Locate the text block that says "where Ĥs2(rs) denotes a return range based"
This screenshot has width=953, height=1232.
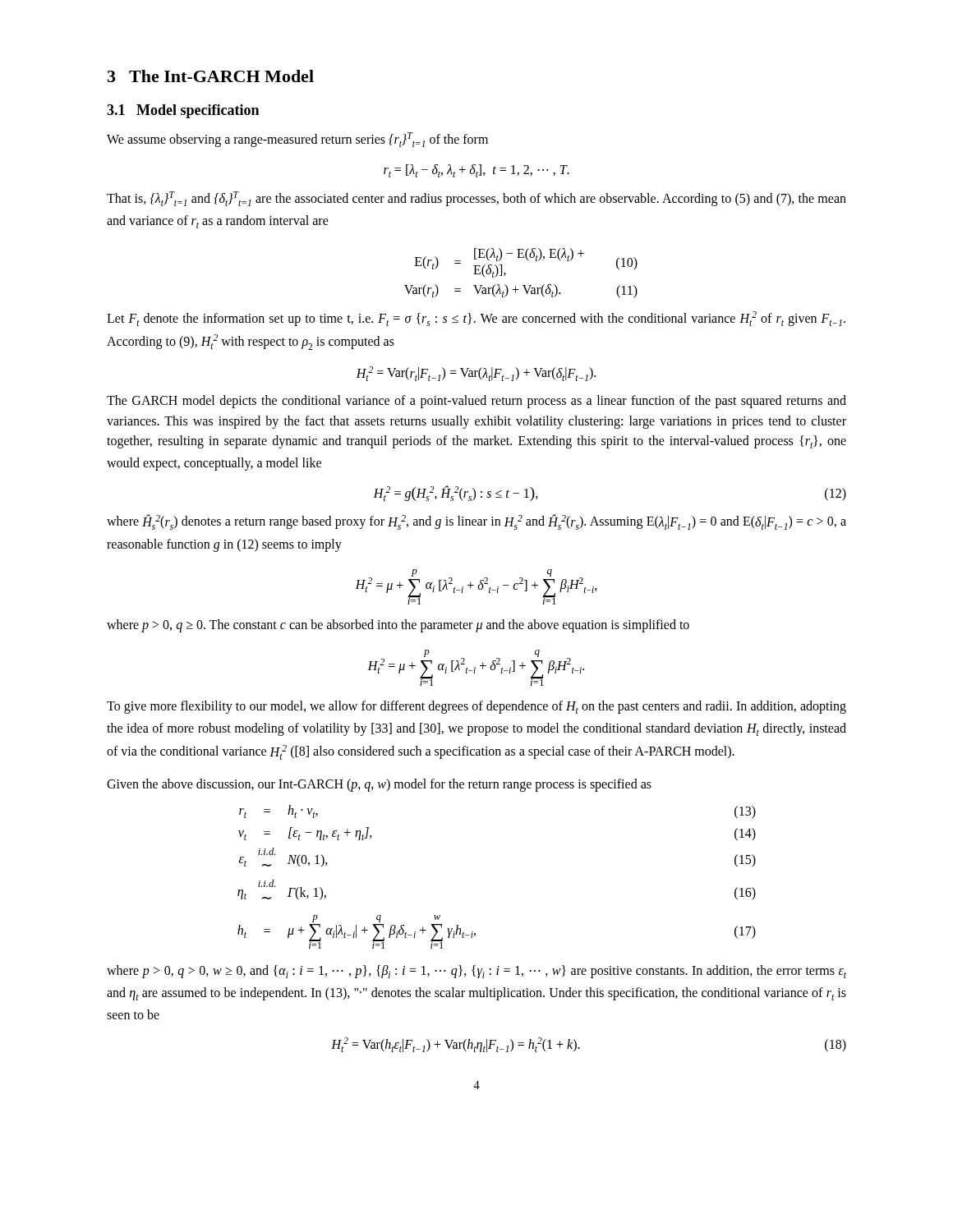pyautogui.click(x=476, y=533)
